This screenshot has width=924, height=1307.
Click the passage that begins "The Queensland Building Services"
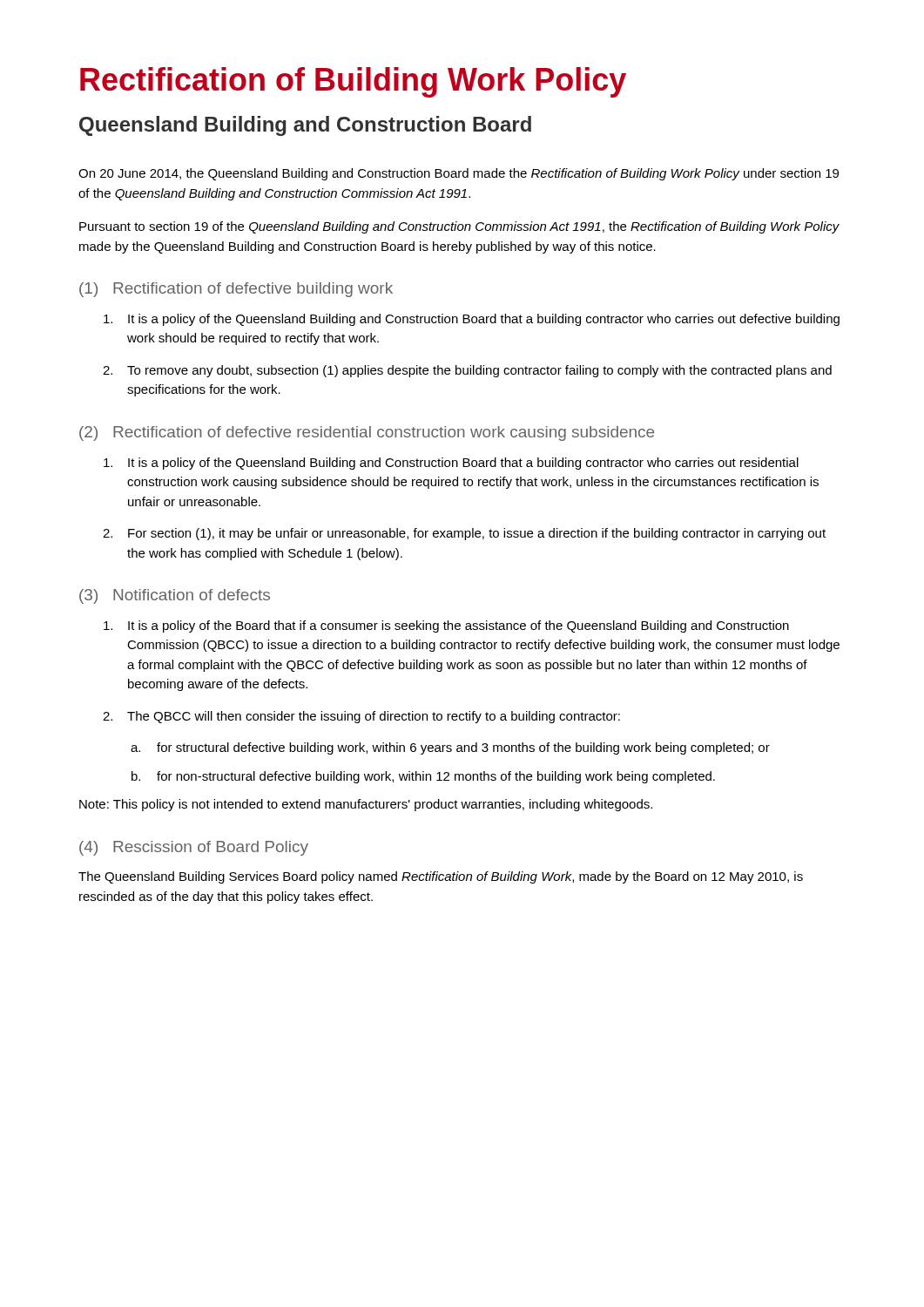(441, 886)
